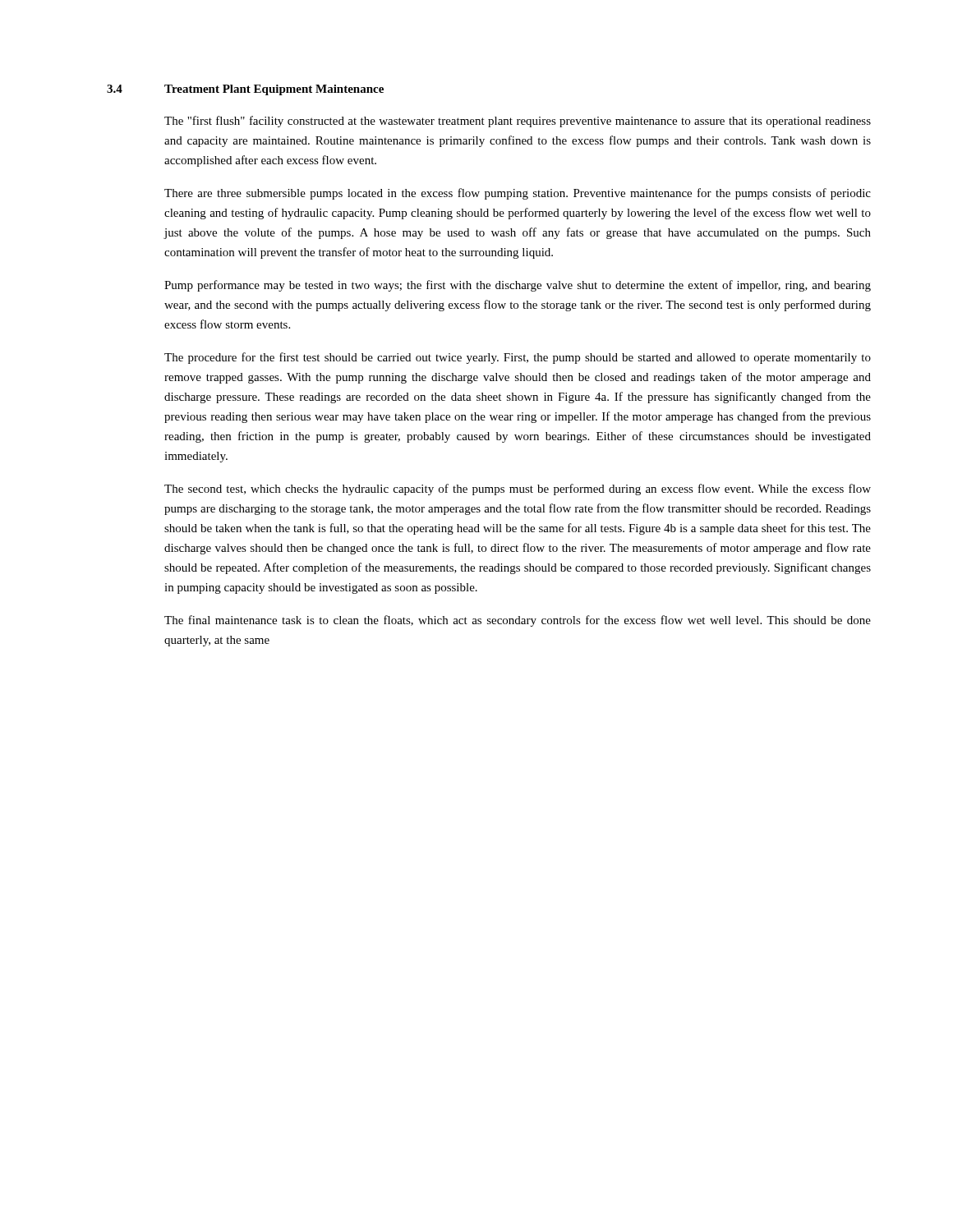The width and height of the screenshot is (953, 1232).
Task: Find the block on this page that starts "Pump performance may be tested in"
Action: tap(518, 305)
